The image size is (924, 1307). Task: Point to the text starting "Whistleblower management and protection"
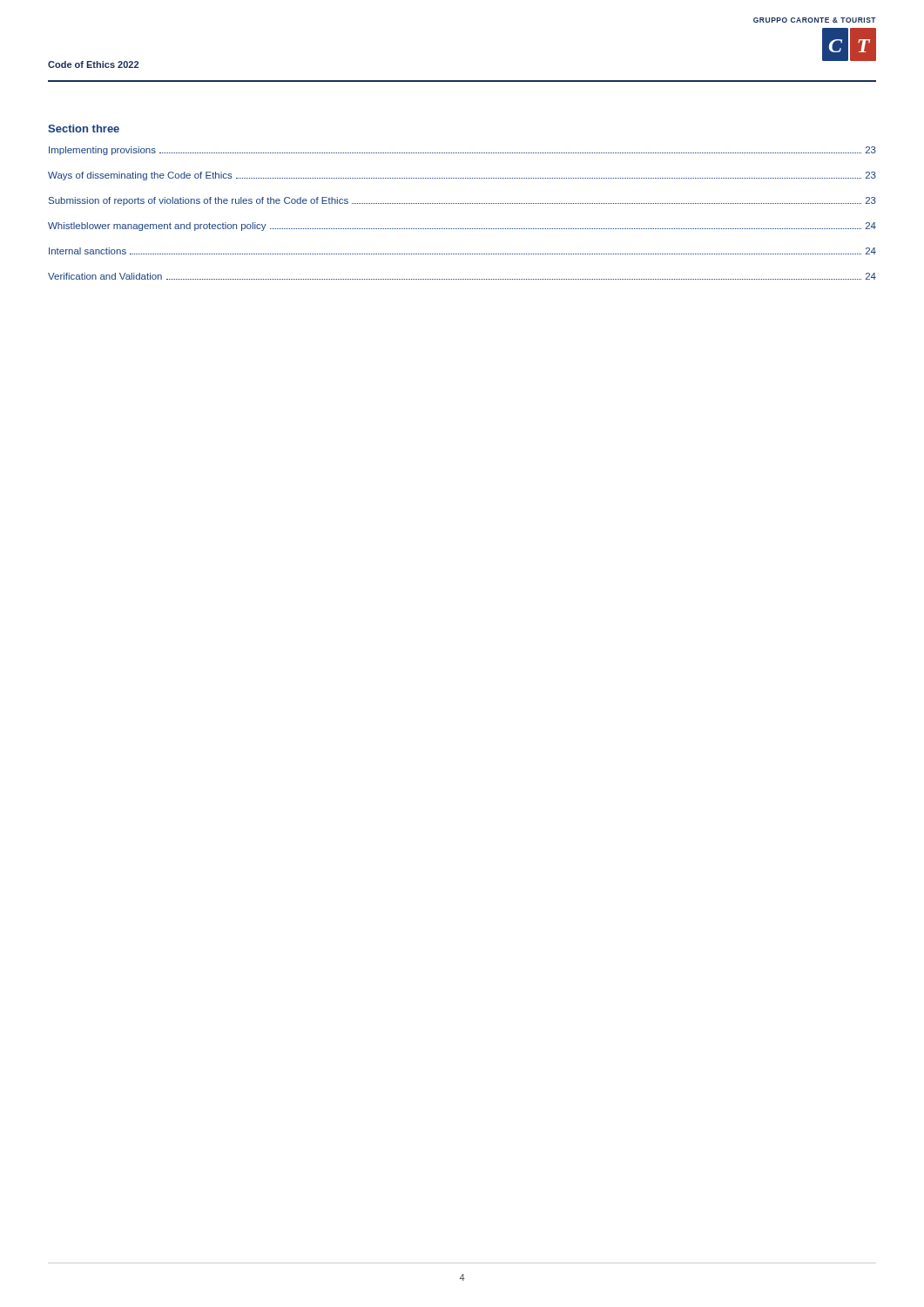coord(462,226)
